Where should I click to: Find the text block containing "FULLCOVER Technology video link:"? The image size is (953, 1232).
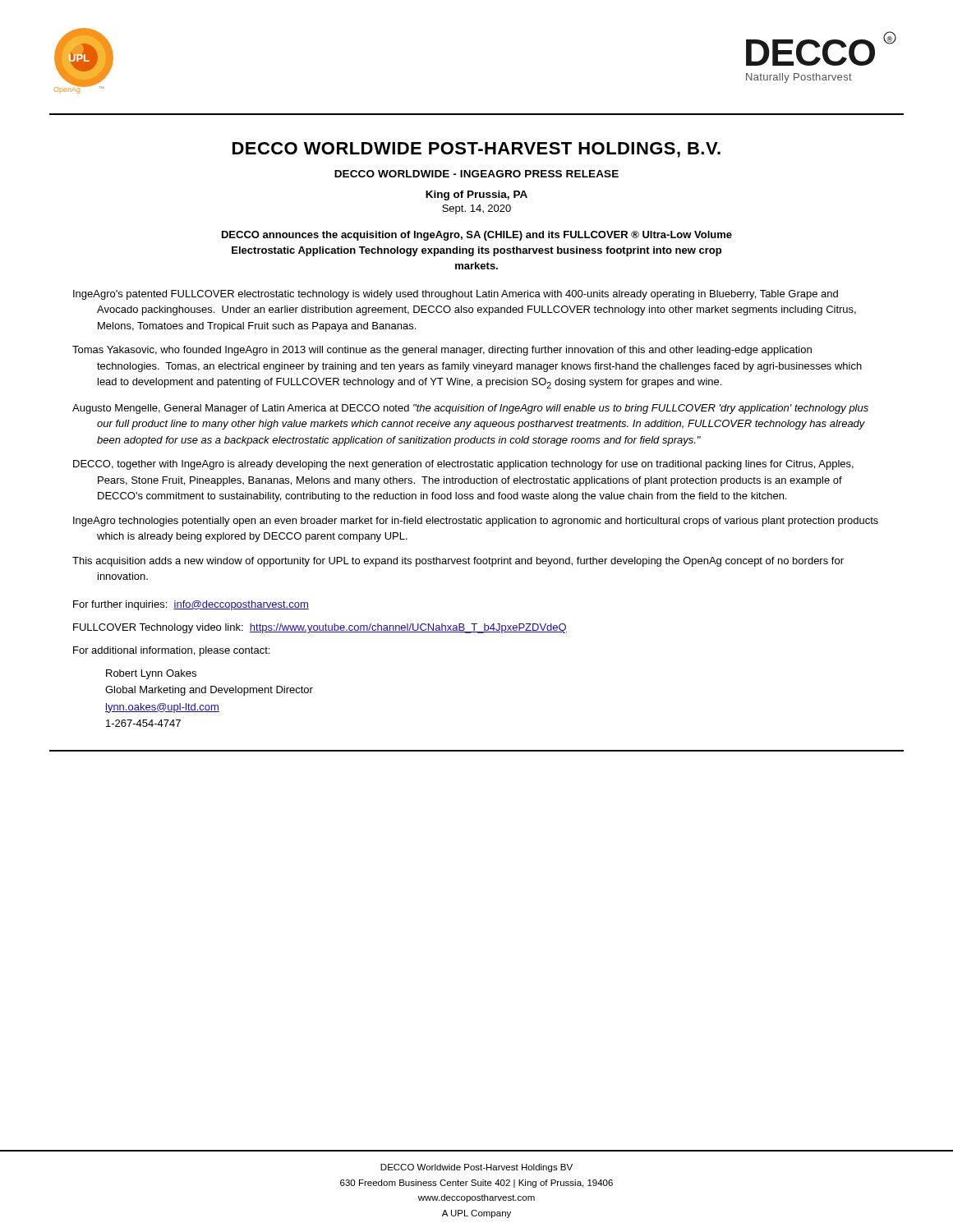pyautogui.click(x=319, y=627)
